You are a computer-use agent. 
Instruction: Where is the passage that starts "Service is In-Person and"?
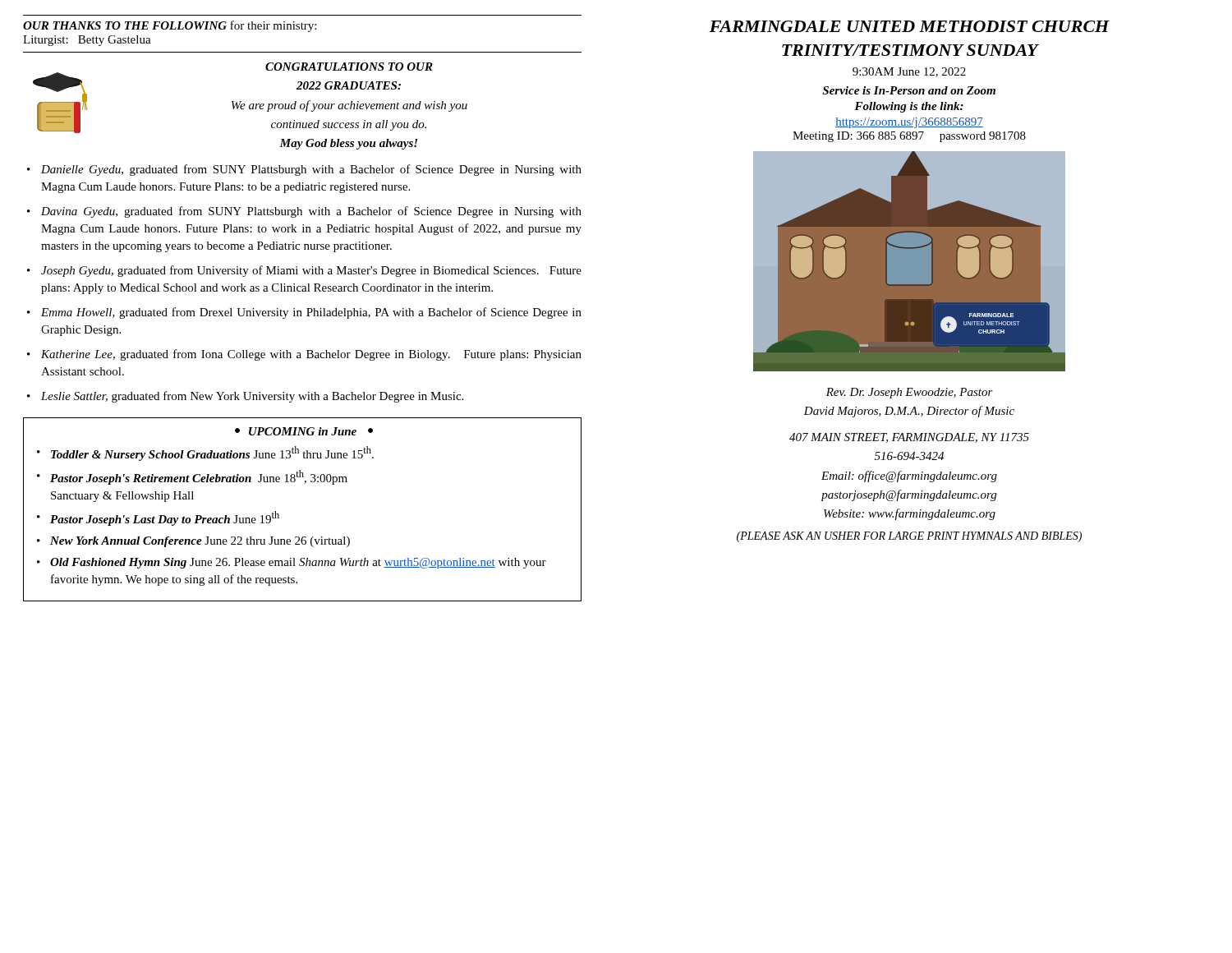(909, 91)
